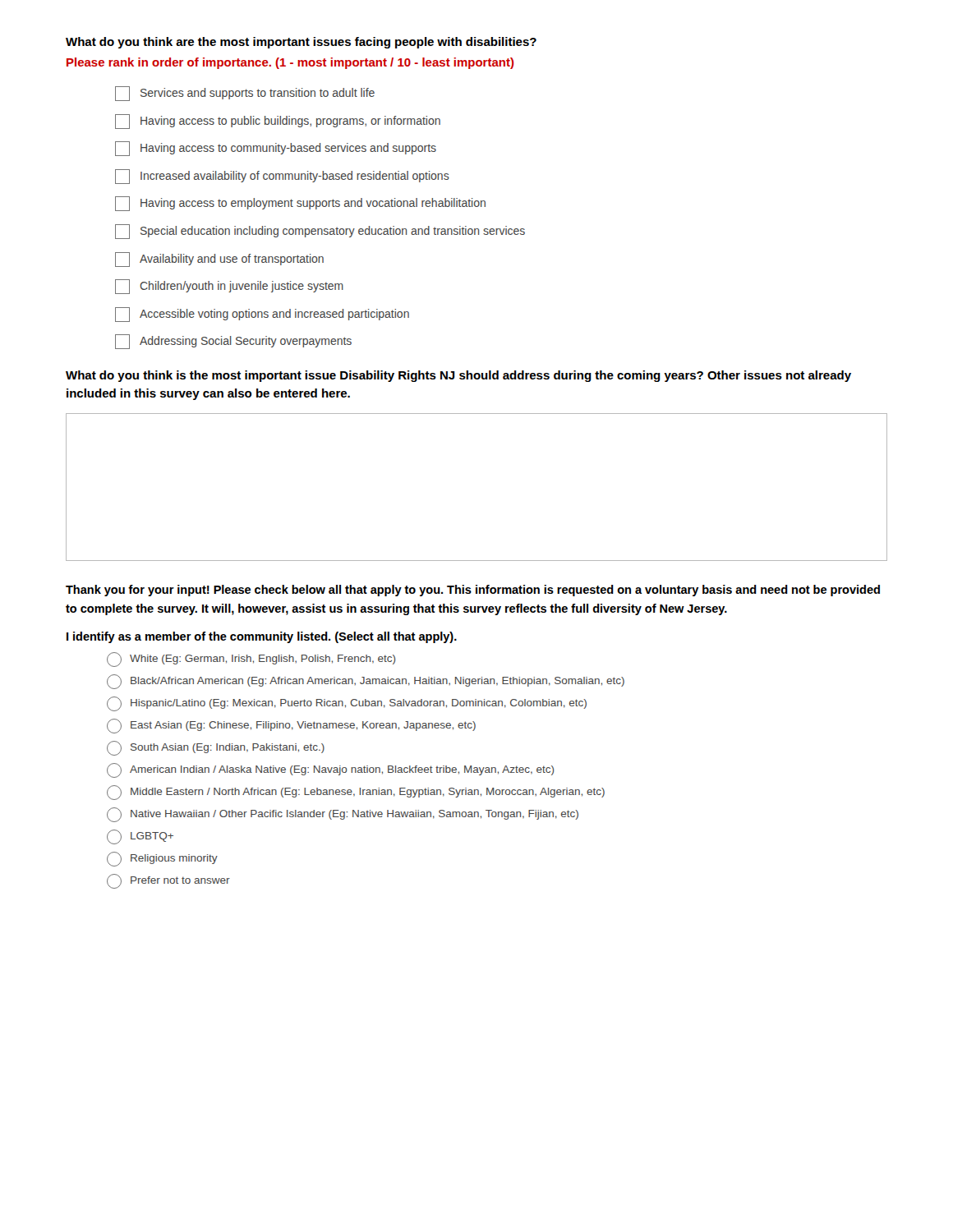The height and width of the screenshot is (1232, 953).
Task: Navigate to the element starting "What do you think are the most important"
Action: pos(476,52)
